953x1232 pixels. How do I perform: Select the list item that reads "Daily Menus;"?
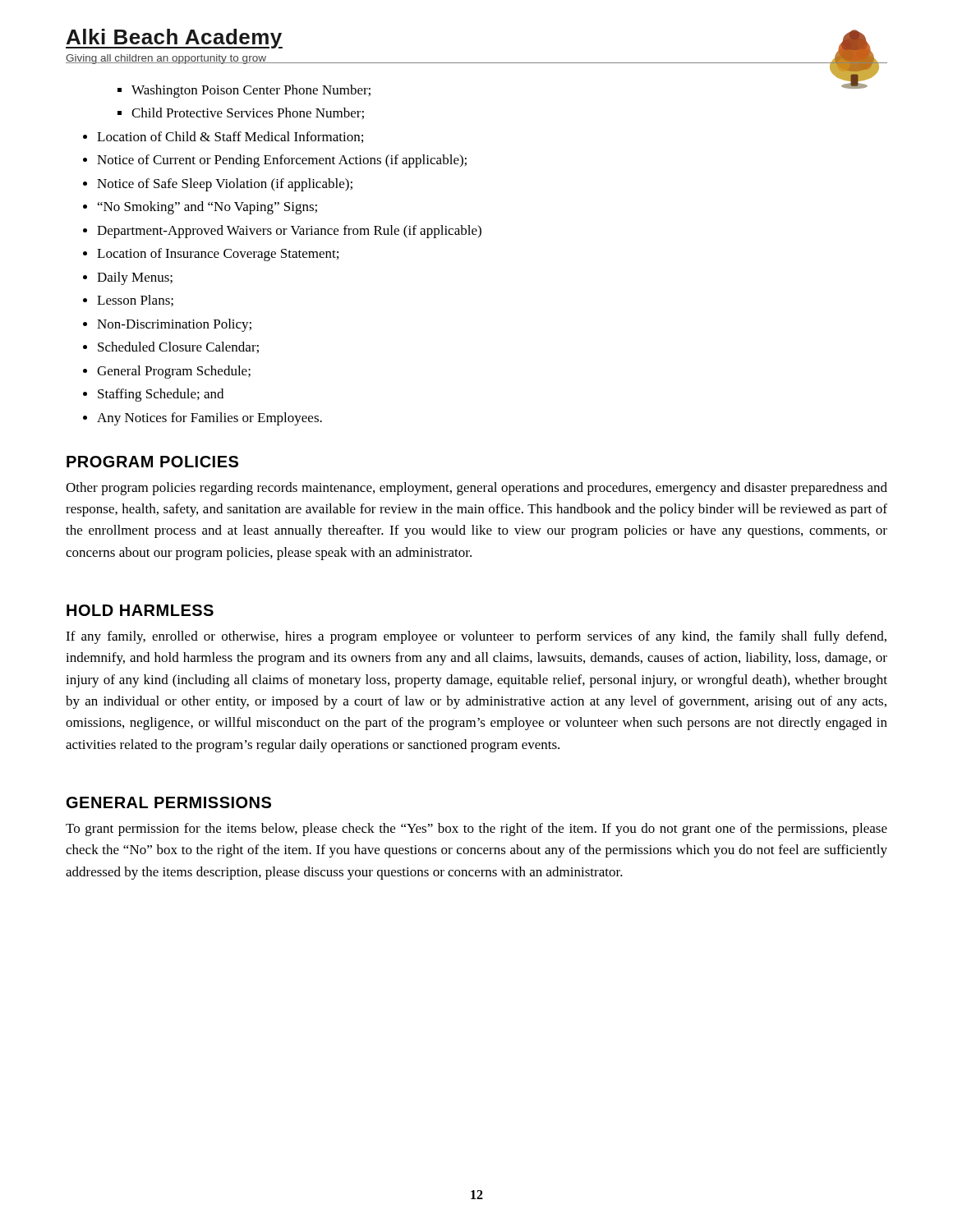click(135, 278)
